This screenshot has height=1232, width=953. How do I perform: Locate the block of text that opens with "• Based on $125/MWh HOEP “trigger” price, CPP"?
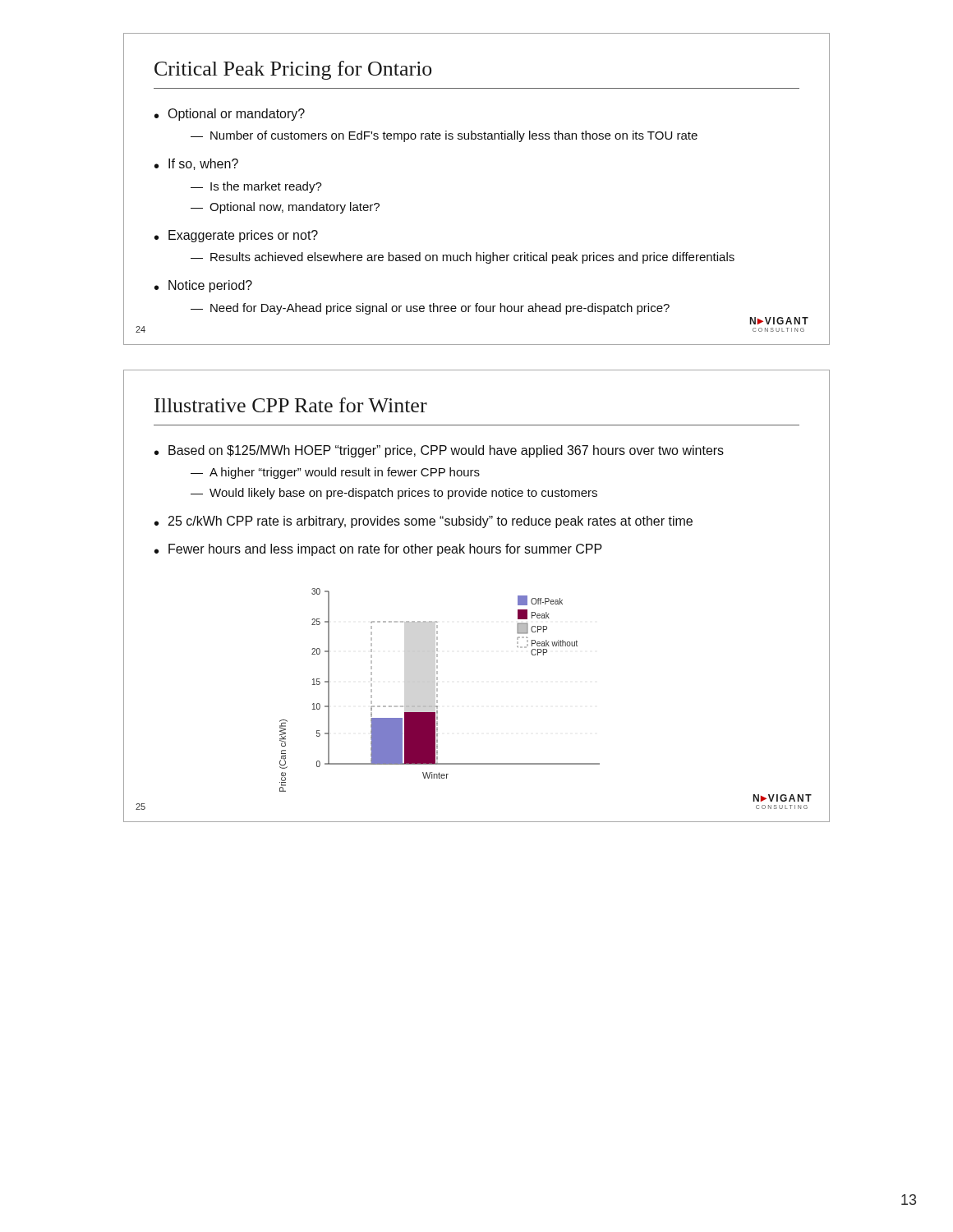coord(439,474)
